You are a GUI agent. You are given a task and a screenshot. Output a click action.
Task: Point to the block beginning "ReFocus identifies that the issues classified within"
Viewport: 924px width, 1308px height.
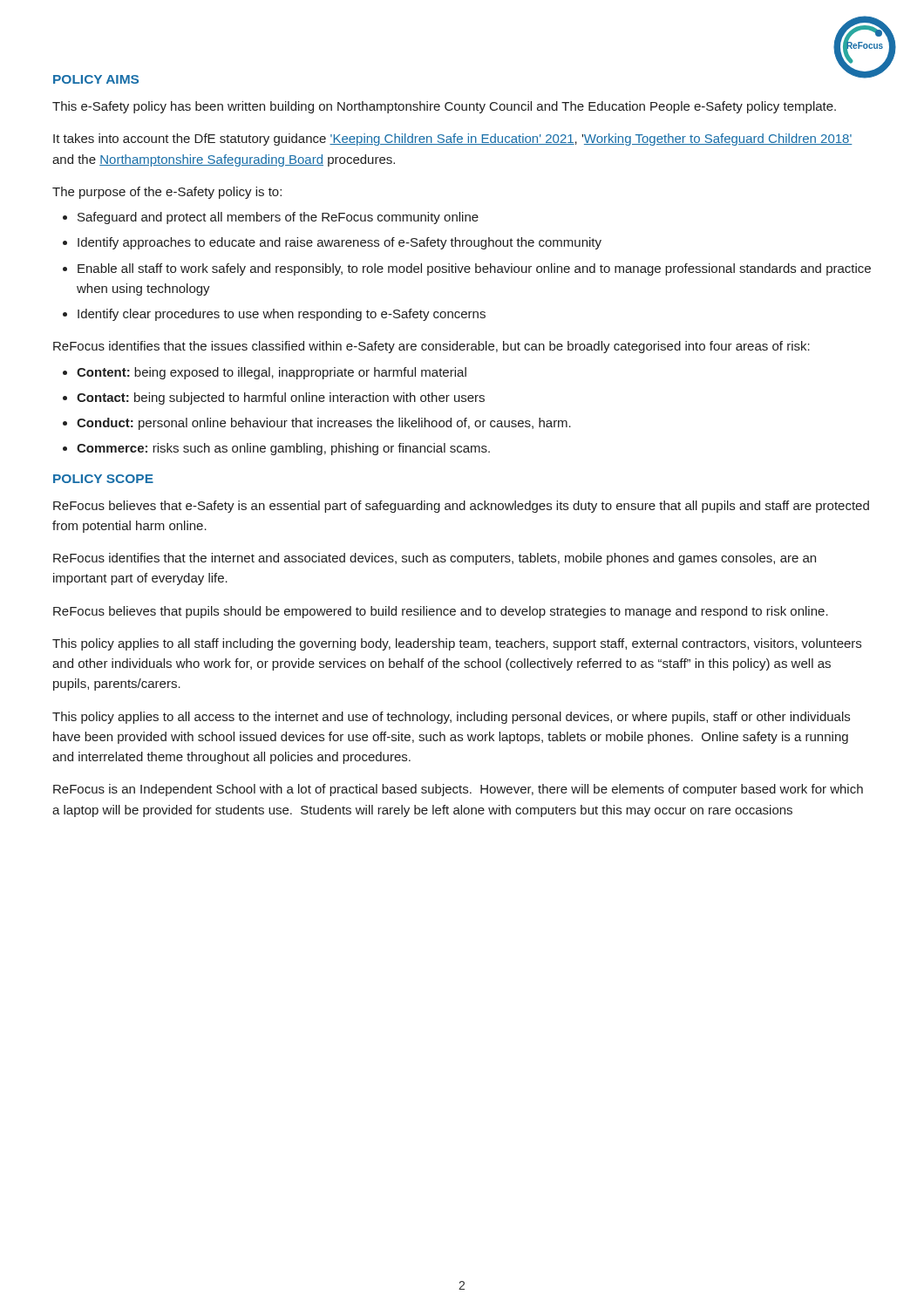[431, 346]
